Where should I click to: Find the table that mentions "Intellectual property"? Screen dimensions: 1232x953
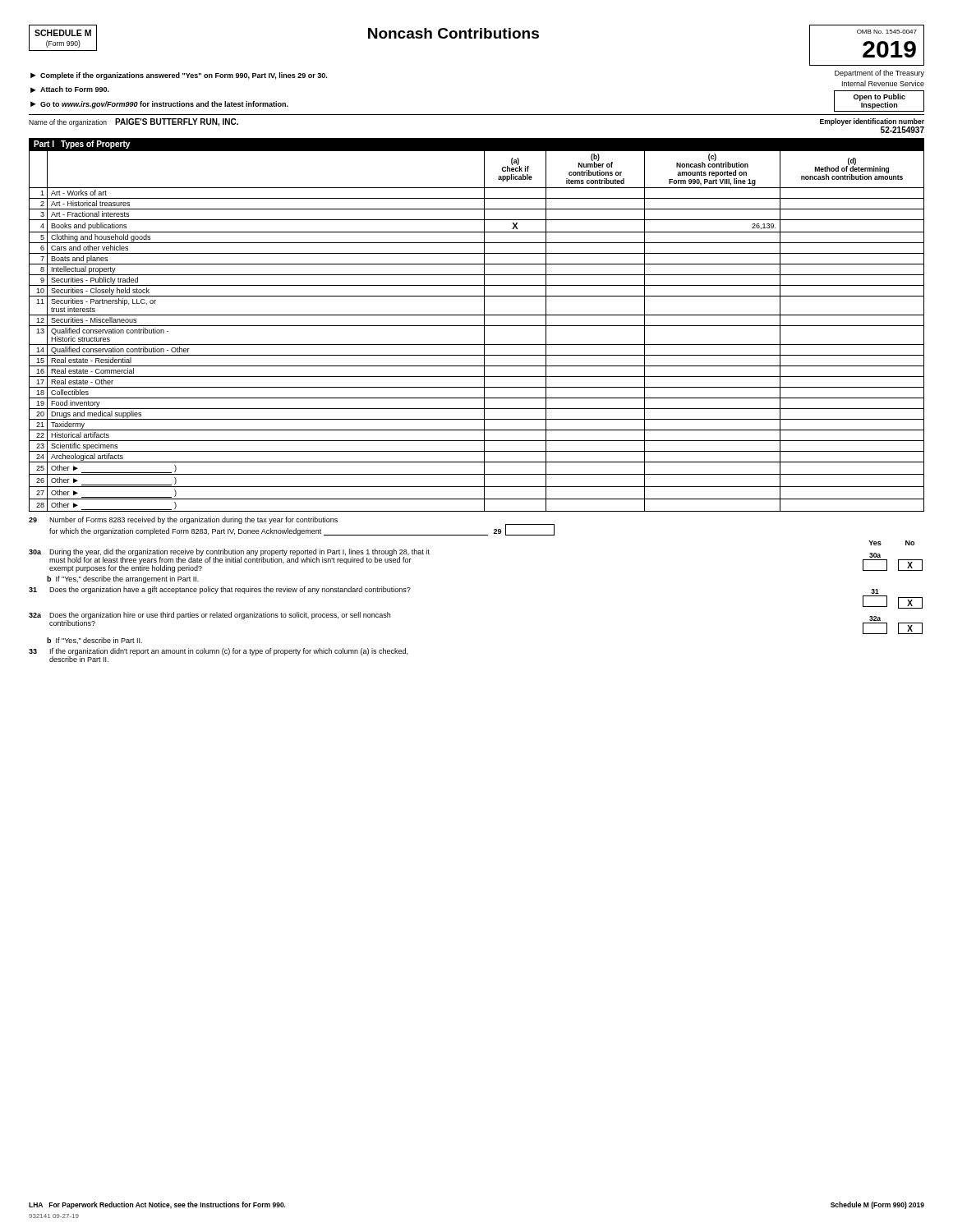(476, 331)
